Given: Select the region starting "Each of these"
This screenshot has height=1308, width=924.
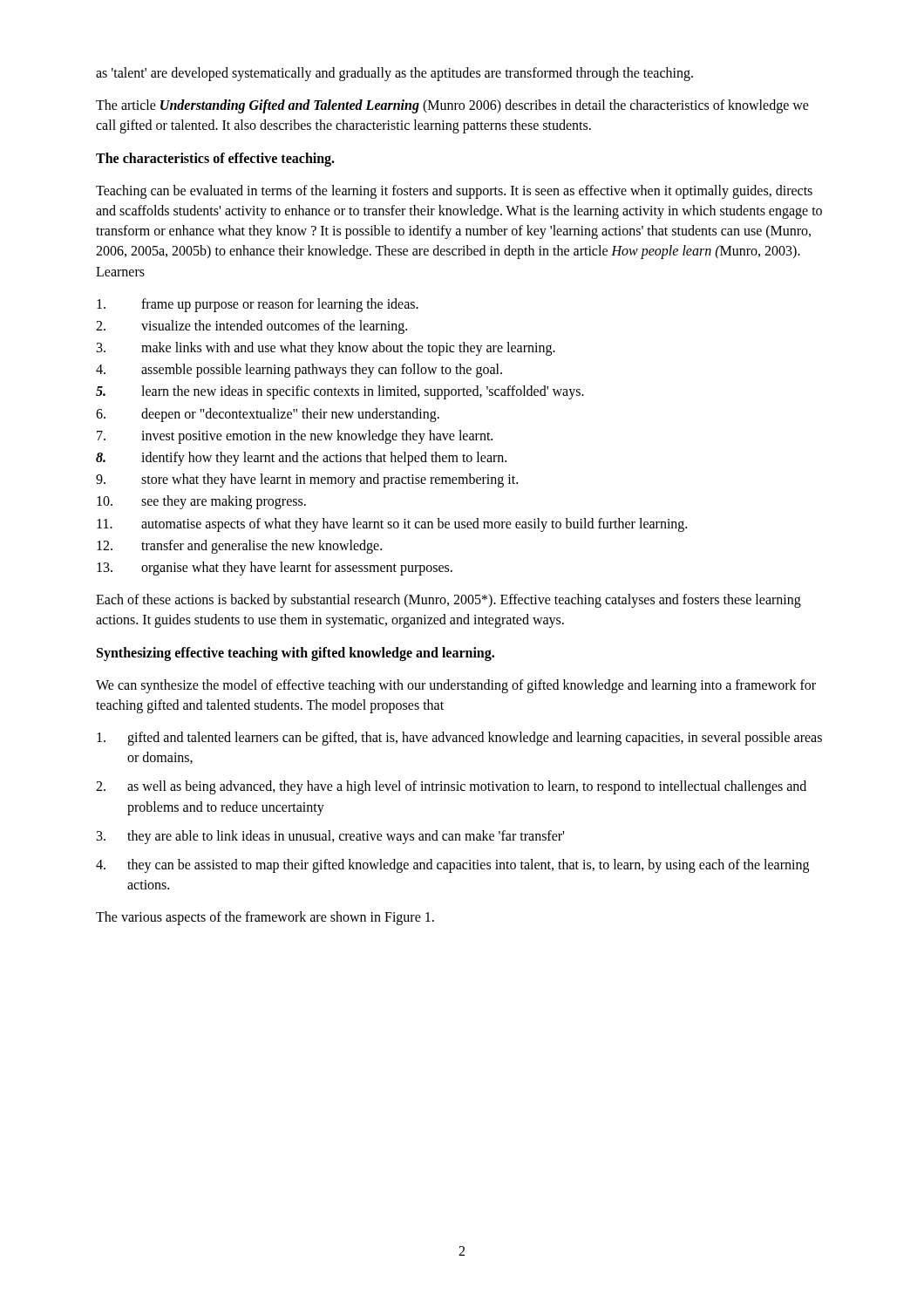Looking at the screenshot, I should [462, 610].
